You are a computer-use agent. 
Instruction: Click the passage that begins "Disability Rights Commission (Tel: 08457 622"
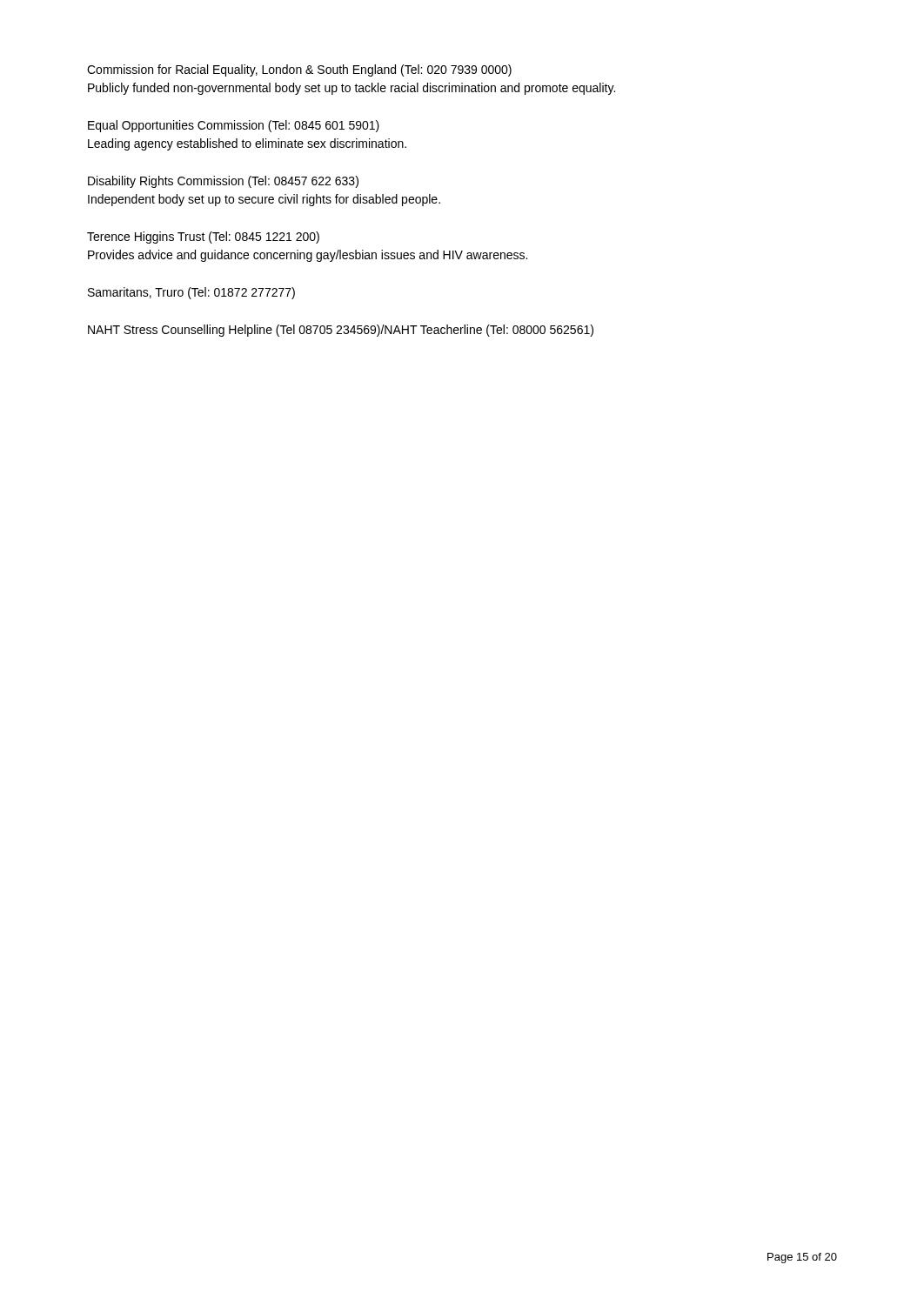(264, 190)
